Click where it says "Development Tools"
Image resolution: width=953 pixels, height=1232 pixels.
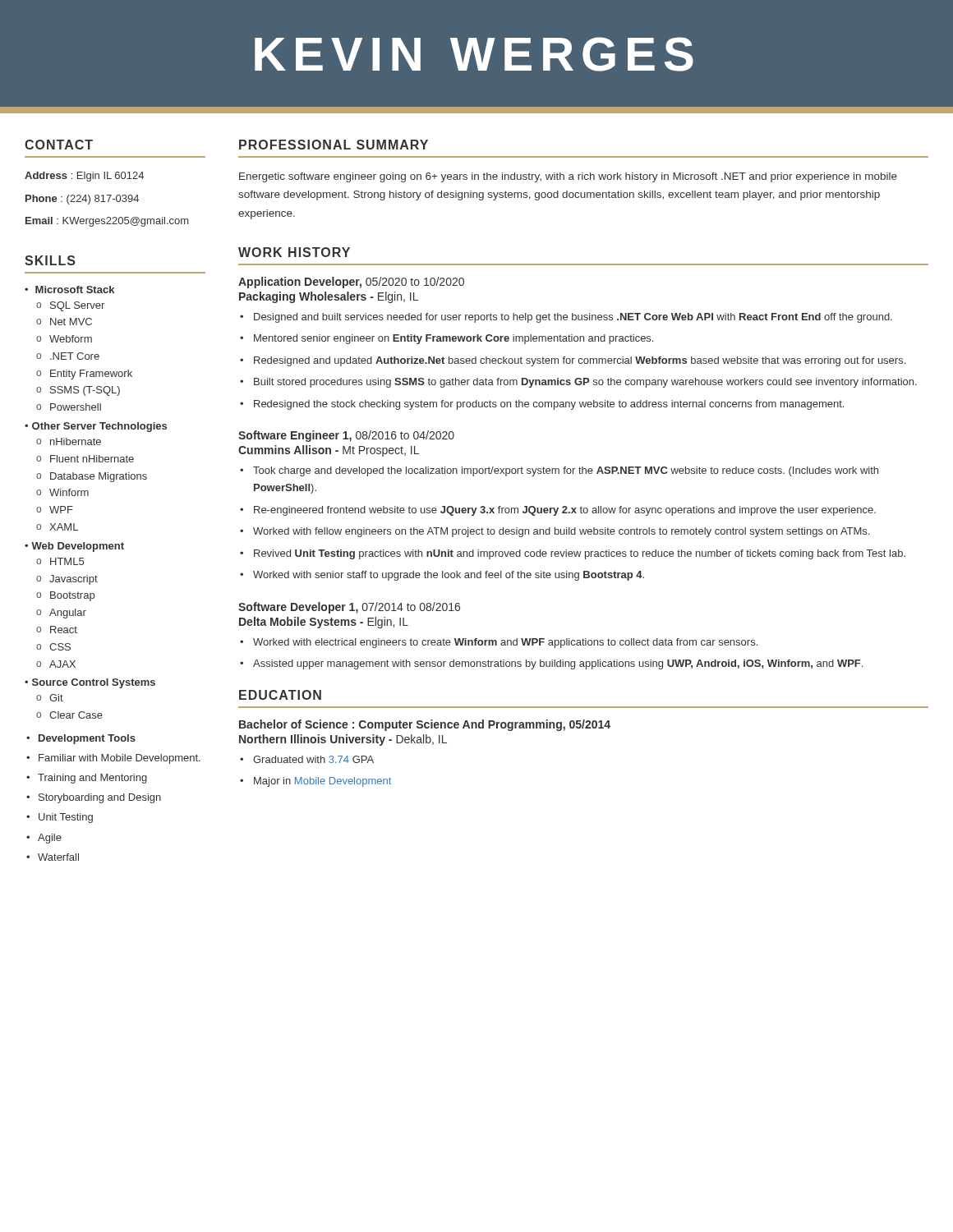point(87,738)
